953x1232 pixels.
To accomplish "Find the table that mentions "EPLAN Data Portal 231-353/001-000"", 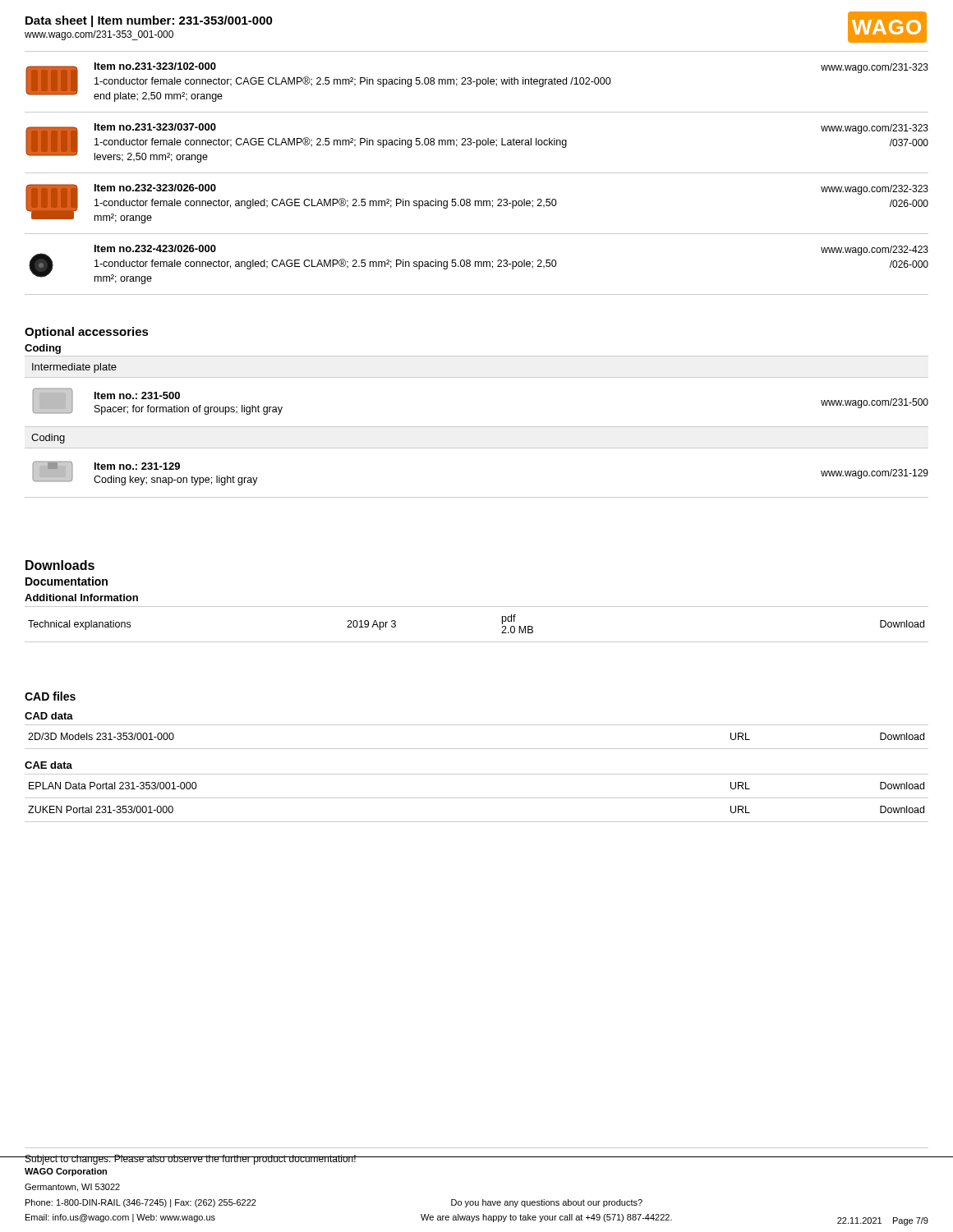I will (476, 798).
